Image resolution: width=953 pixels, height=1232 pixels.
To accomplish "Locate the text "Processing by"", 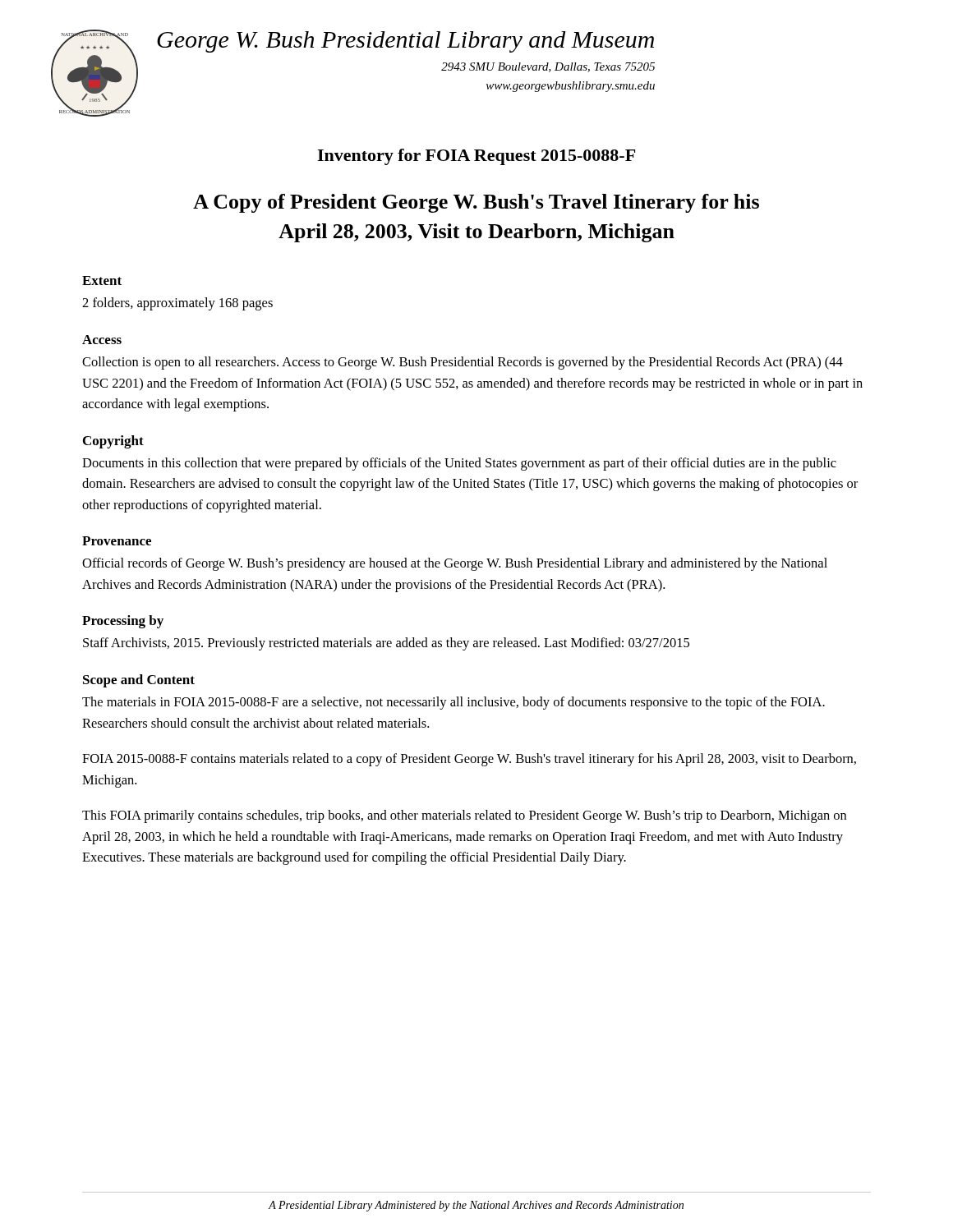I will 123,621.
